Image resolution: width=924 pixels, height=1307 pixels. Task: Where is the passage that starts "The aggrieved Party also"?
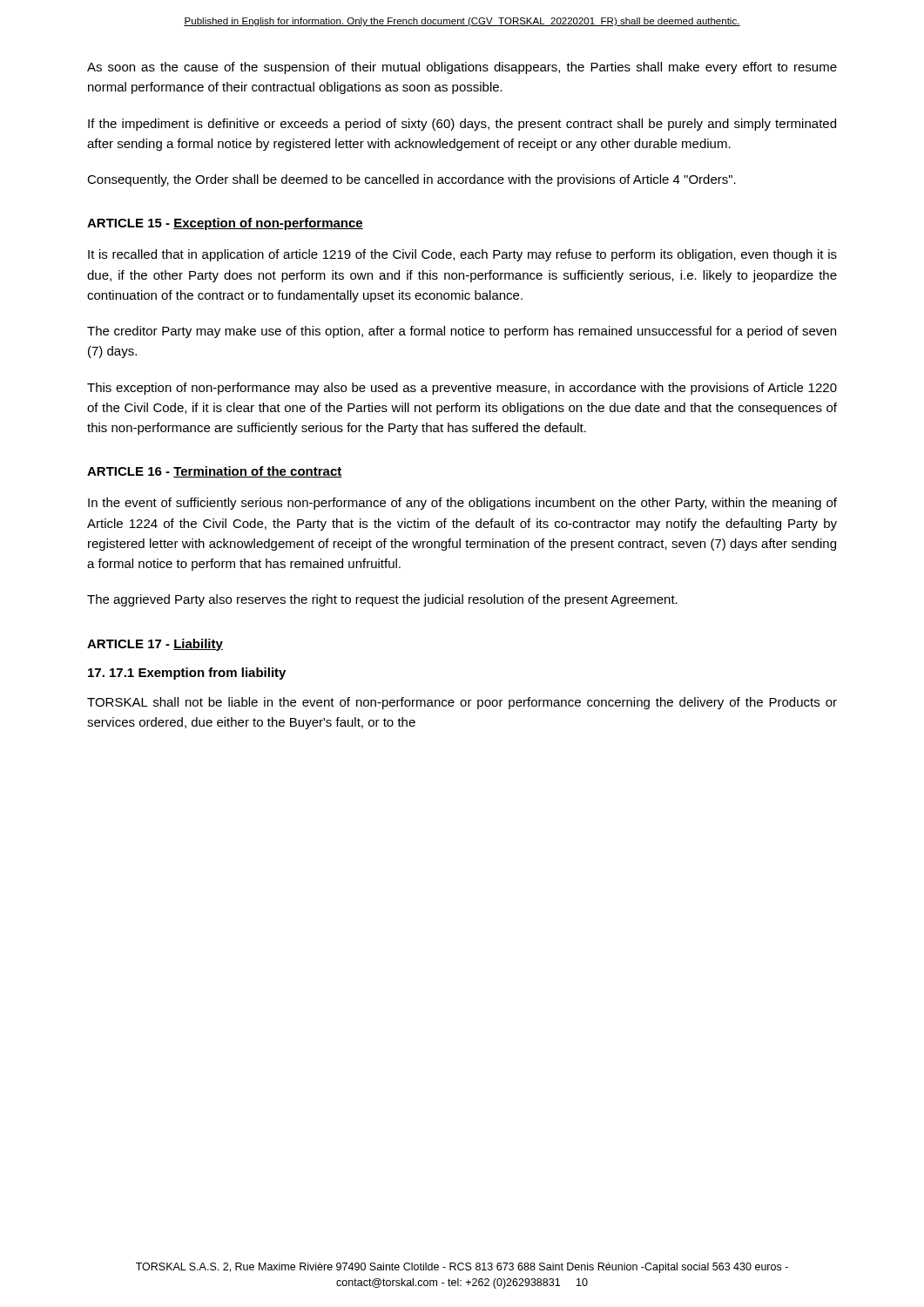tap(383, 599)
